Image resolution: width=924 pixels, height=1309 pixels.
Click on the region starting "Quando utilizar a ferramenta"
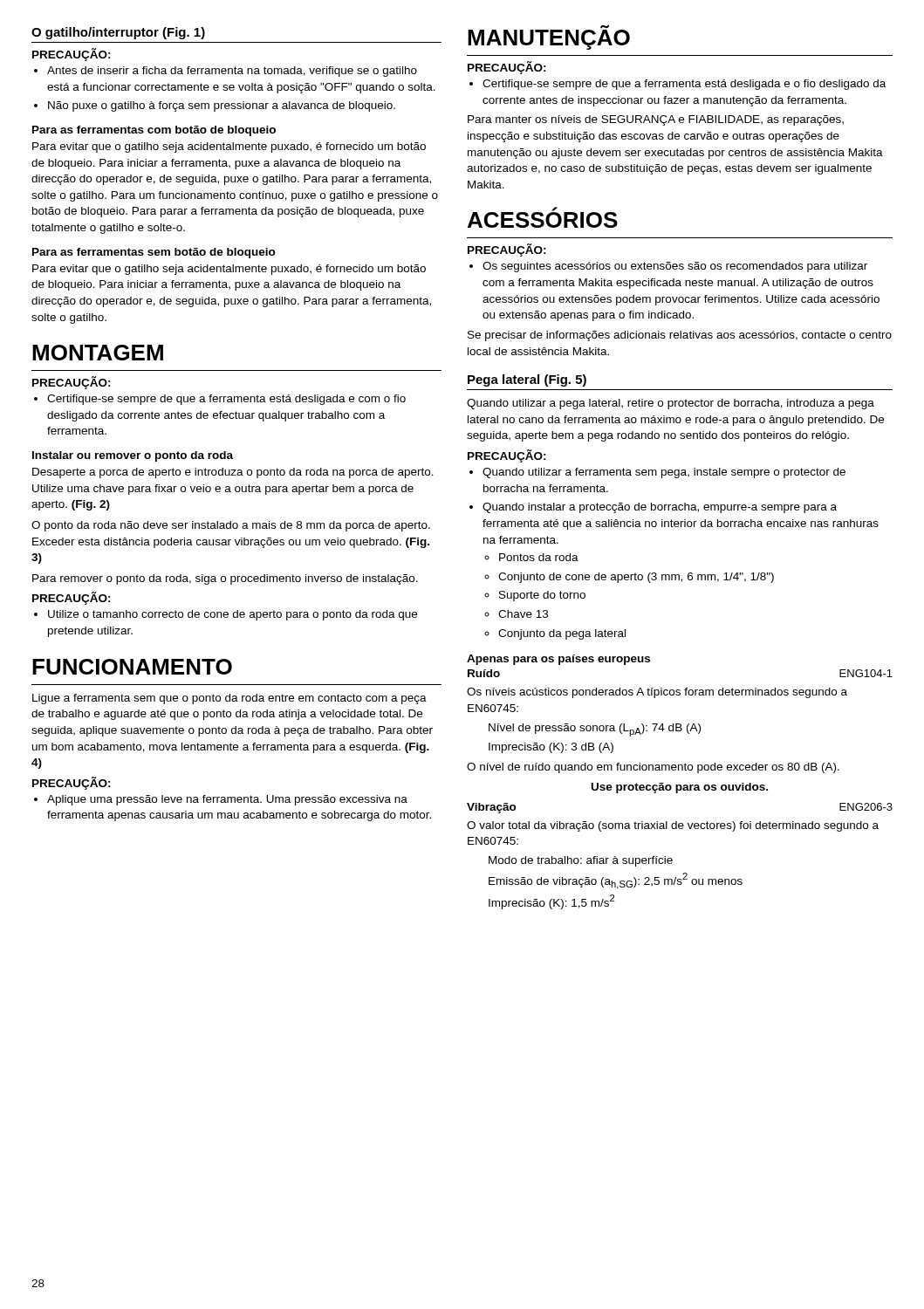tap(664, 480)
